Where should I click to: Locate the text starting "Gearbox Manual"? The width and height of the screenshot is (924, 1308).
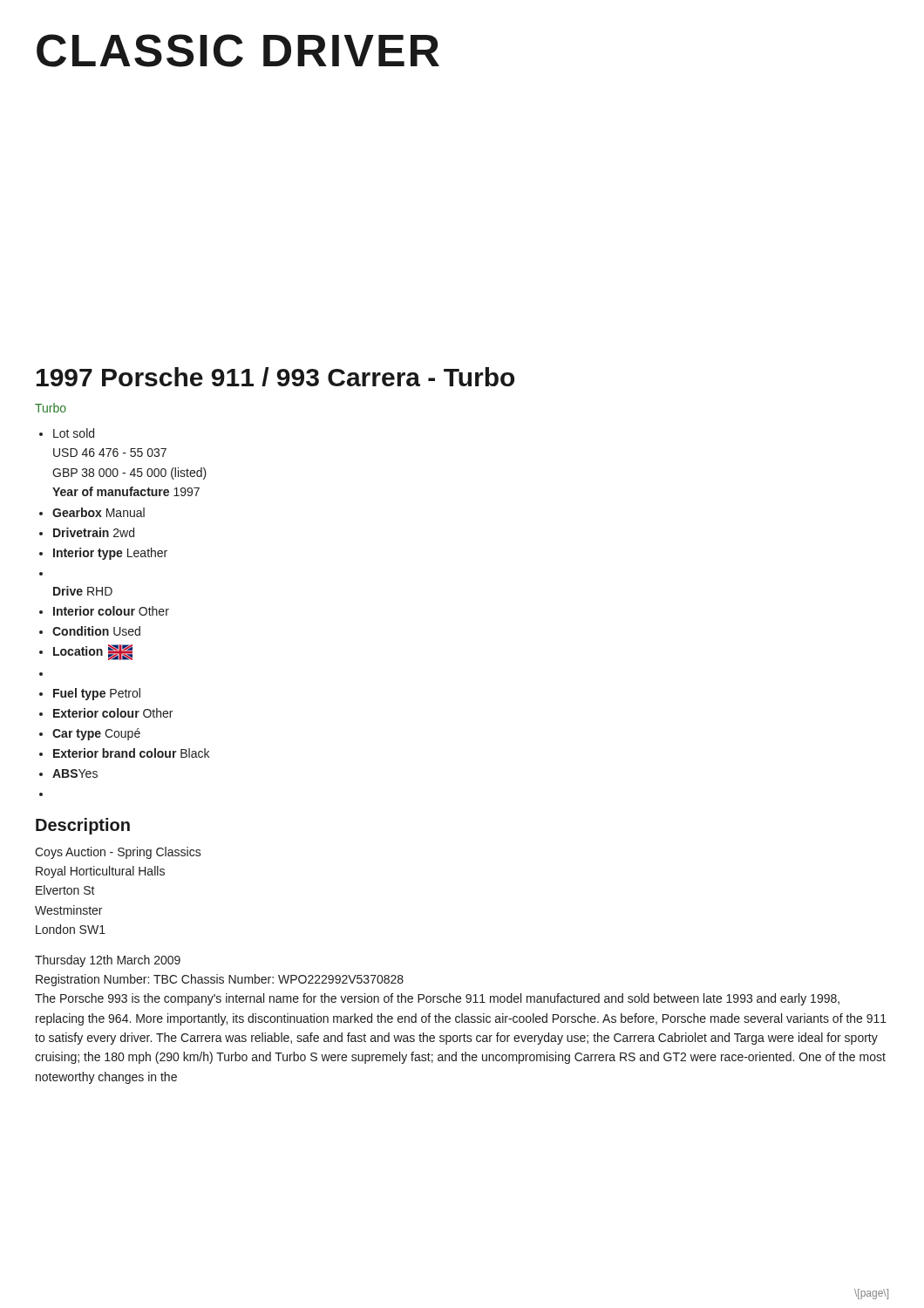(99, 512)
